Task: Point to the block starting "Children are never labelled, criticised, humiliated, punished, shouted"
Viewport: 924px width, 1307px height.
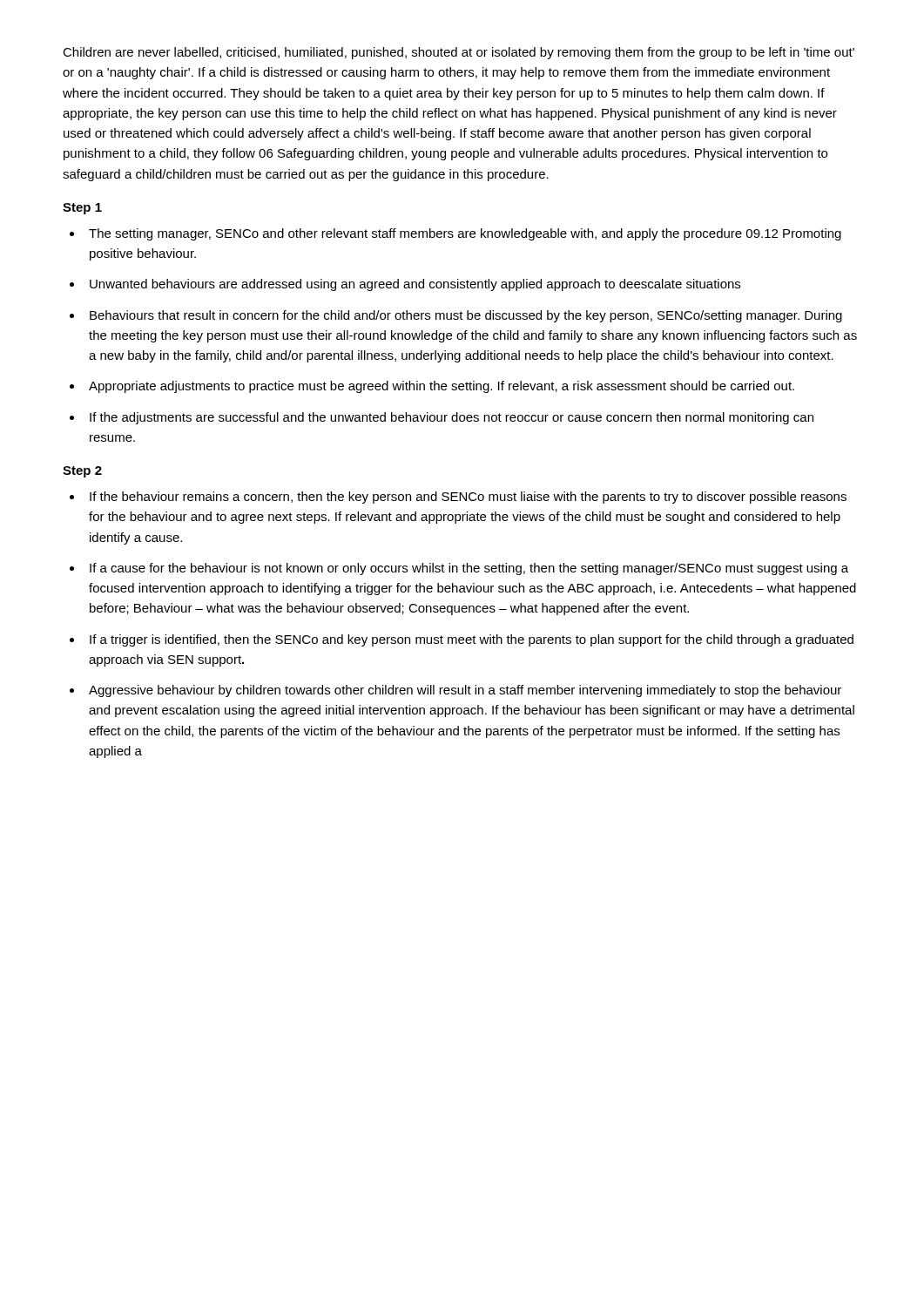Action: 459,113
